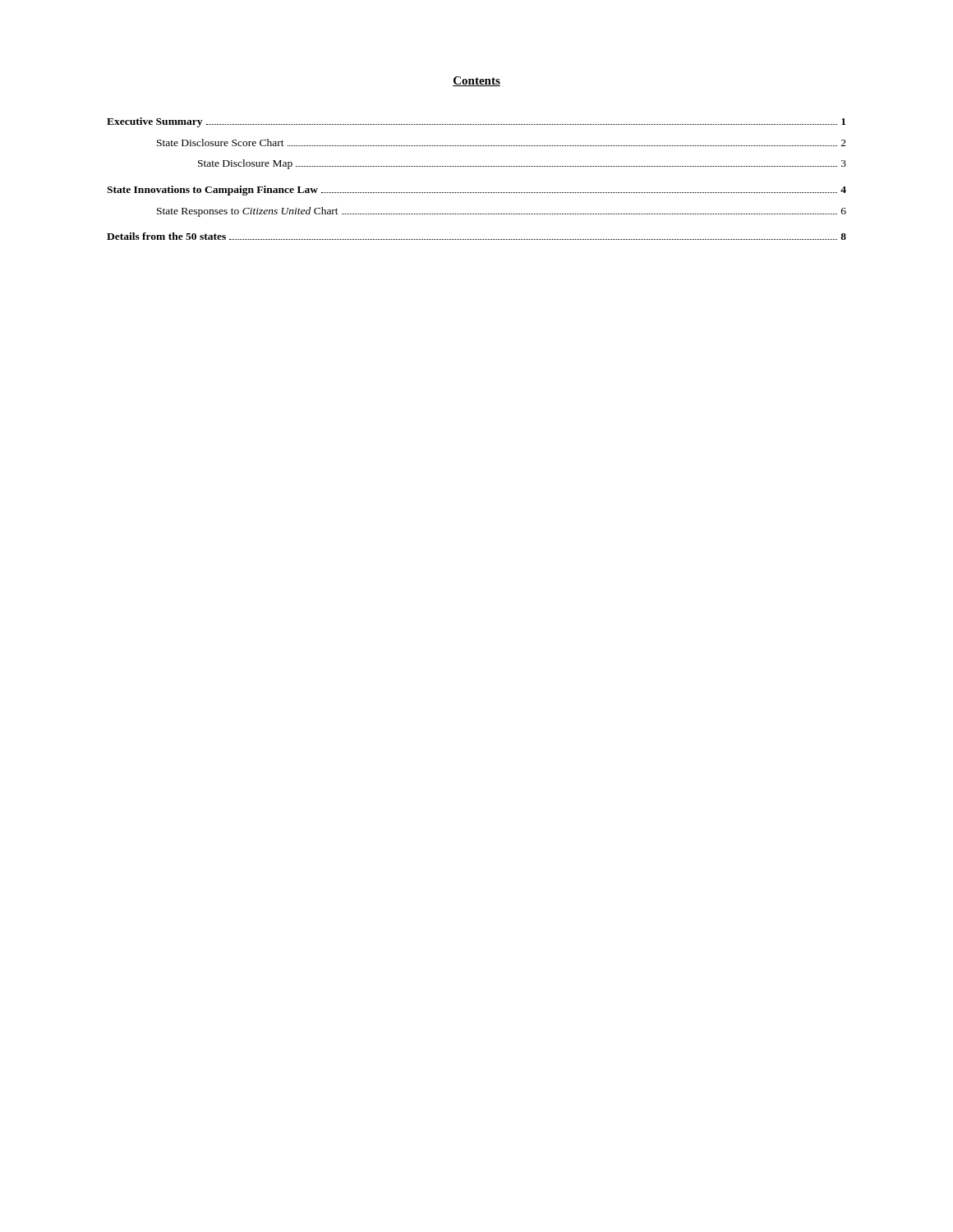The height and width of the screenshot is (1232, 953).
Task: Click on the list item containing "State Disclosure Score Chart"
Action: [x=476, y=142]
